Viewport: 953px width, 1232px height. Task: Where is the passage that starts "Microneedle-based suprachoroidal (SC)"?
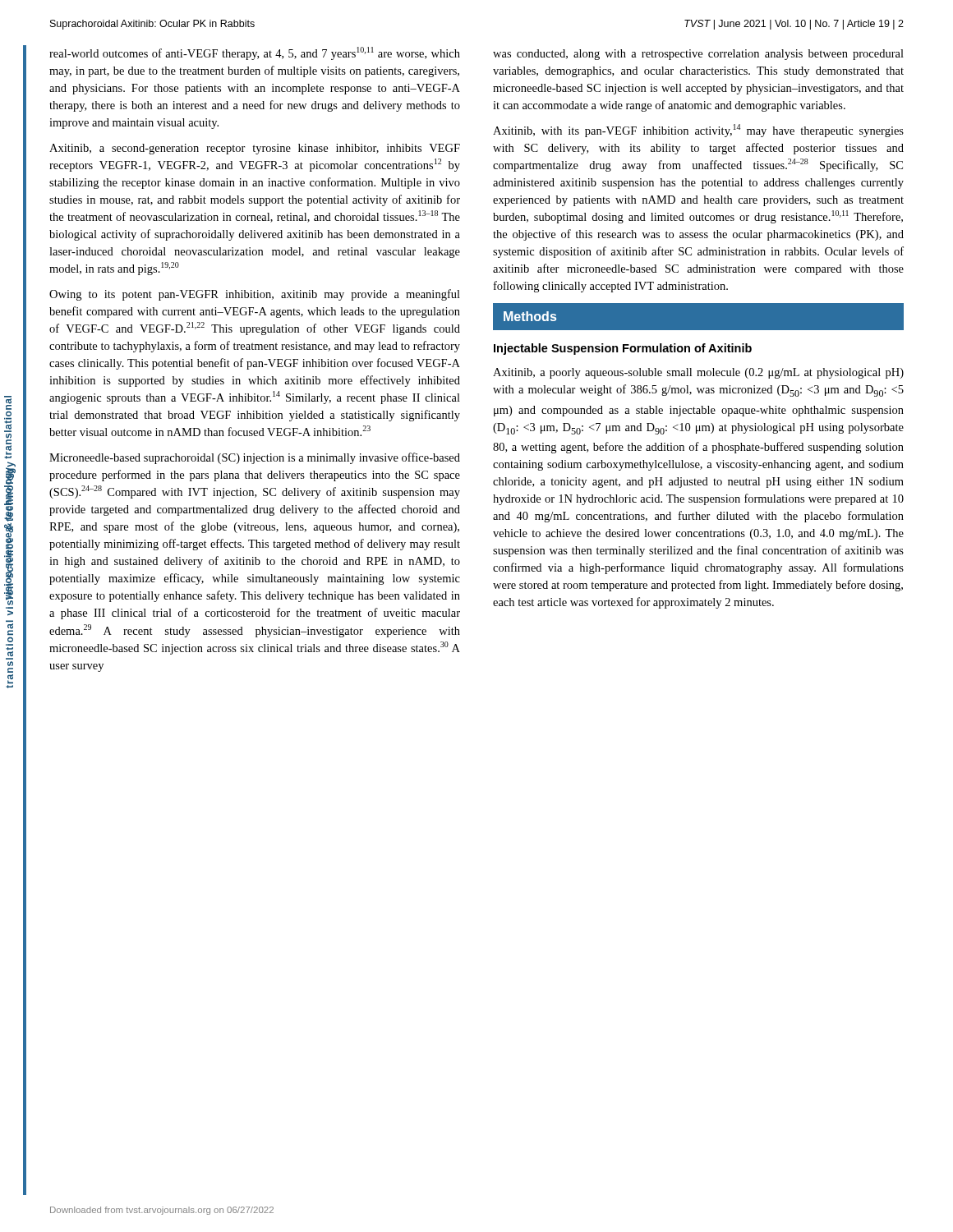pyautogui.click(x=255, y=562)
